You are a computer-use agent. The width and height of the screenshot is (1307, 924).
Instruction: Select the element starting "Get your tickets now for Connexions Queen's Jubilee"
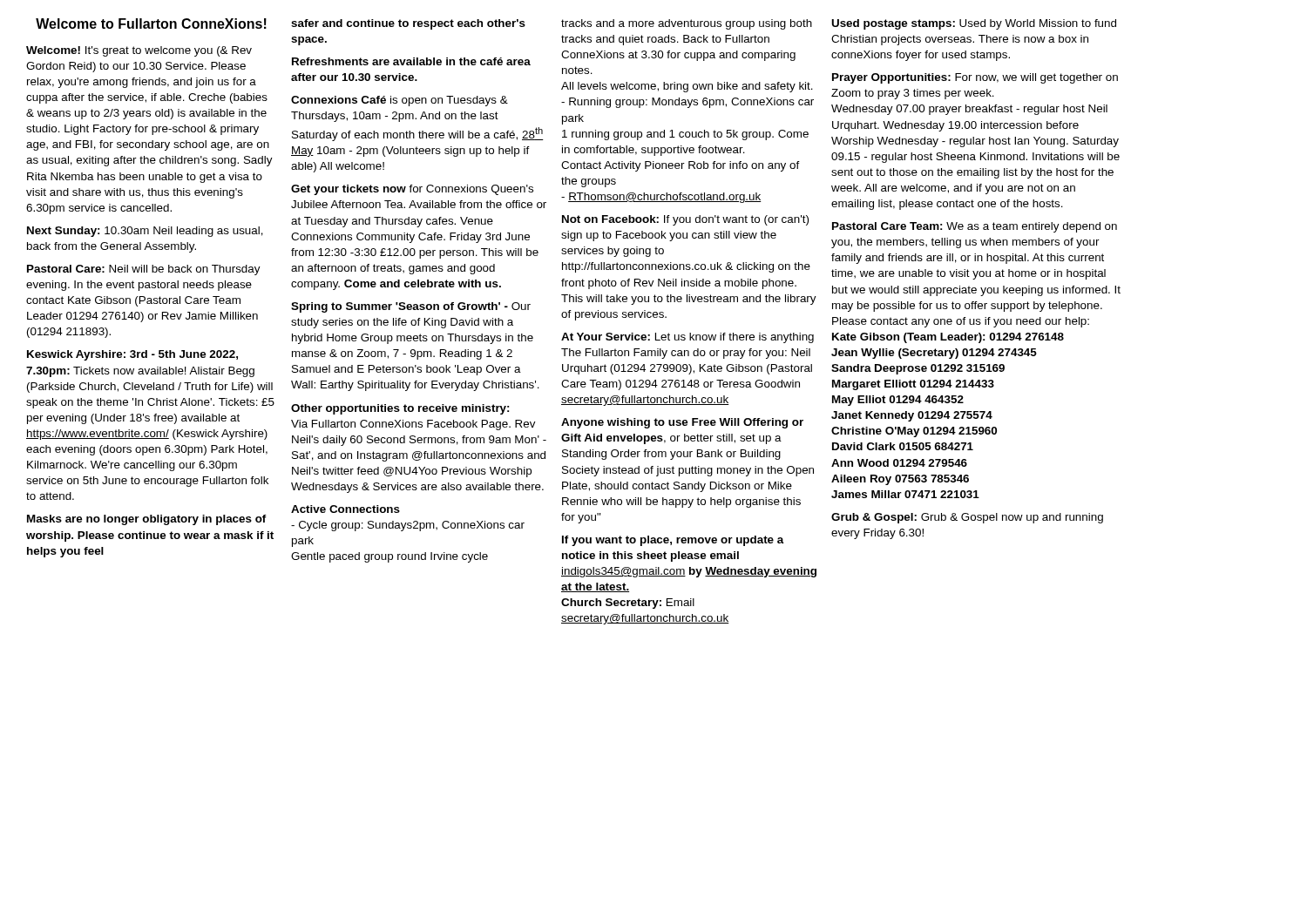click(x=419, y=236)
